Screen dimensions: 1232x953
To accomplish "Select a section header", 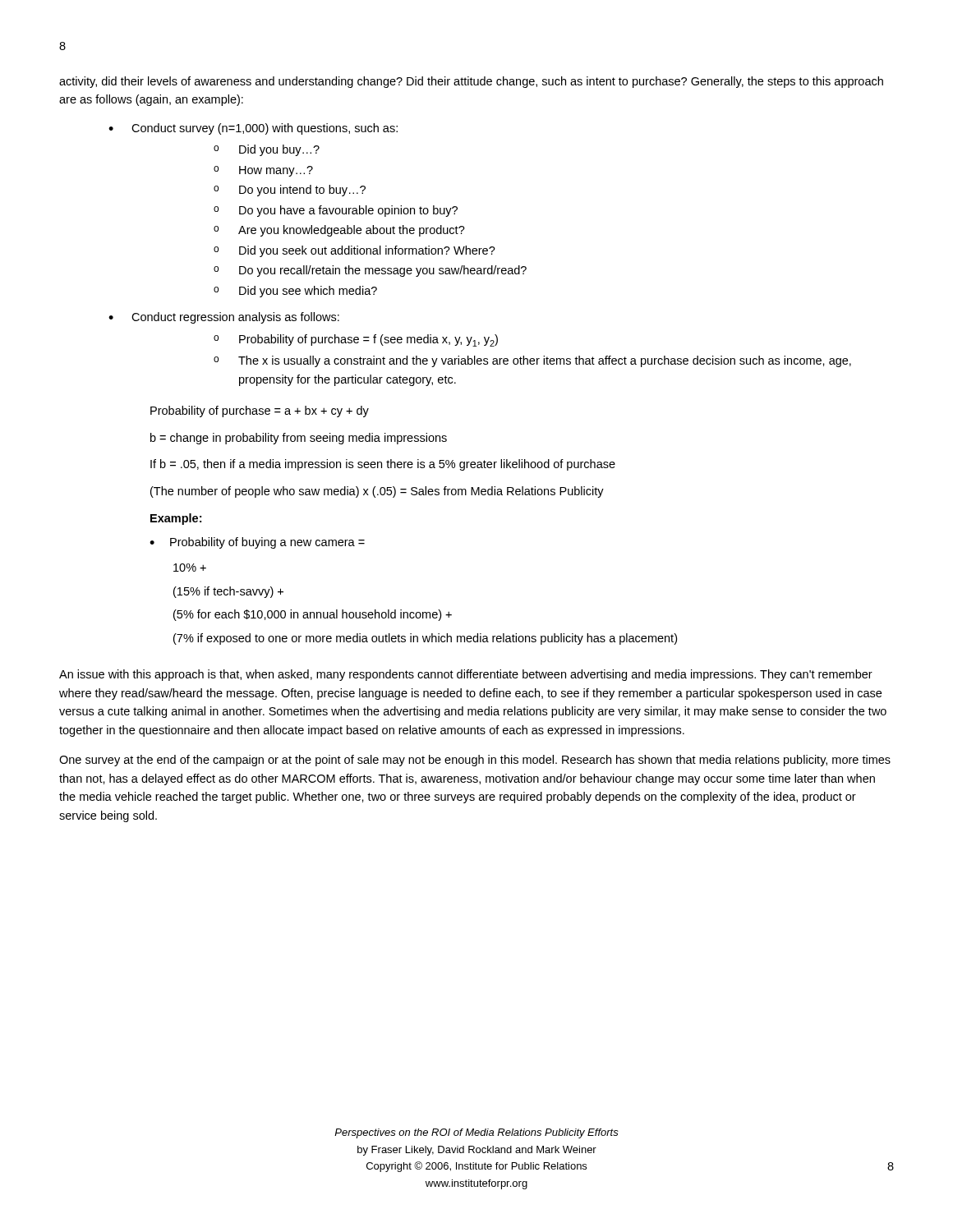I will pyautogui.click(x=176, y=518).
